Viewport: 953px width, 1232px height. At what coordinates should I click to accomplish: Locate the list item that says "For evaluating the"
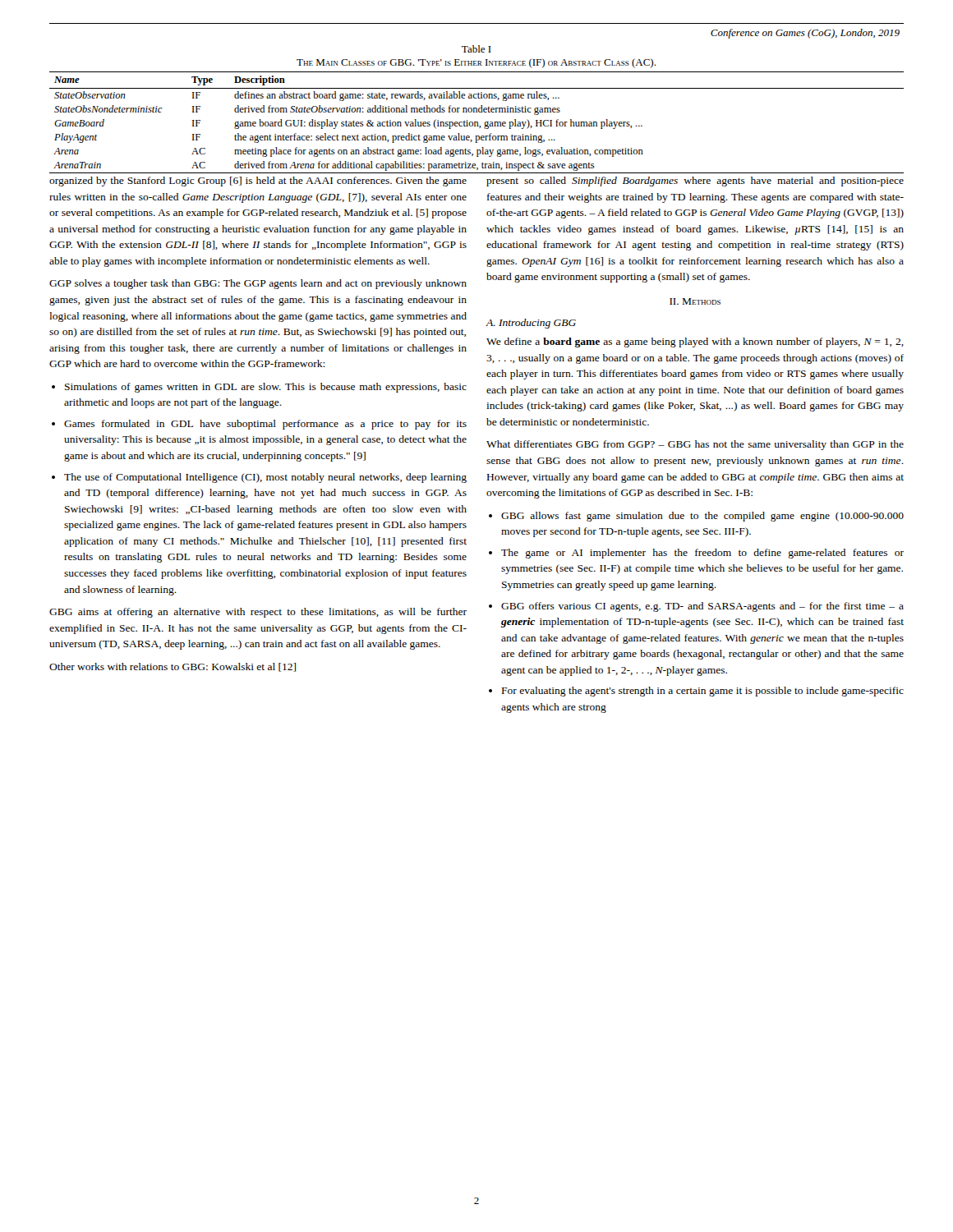[x=702, y=699]
